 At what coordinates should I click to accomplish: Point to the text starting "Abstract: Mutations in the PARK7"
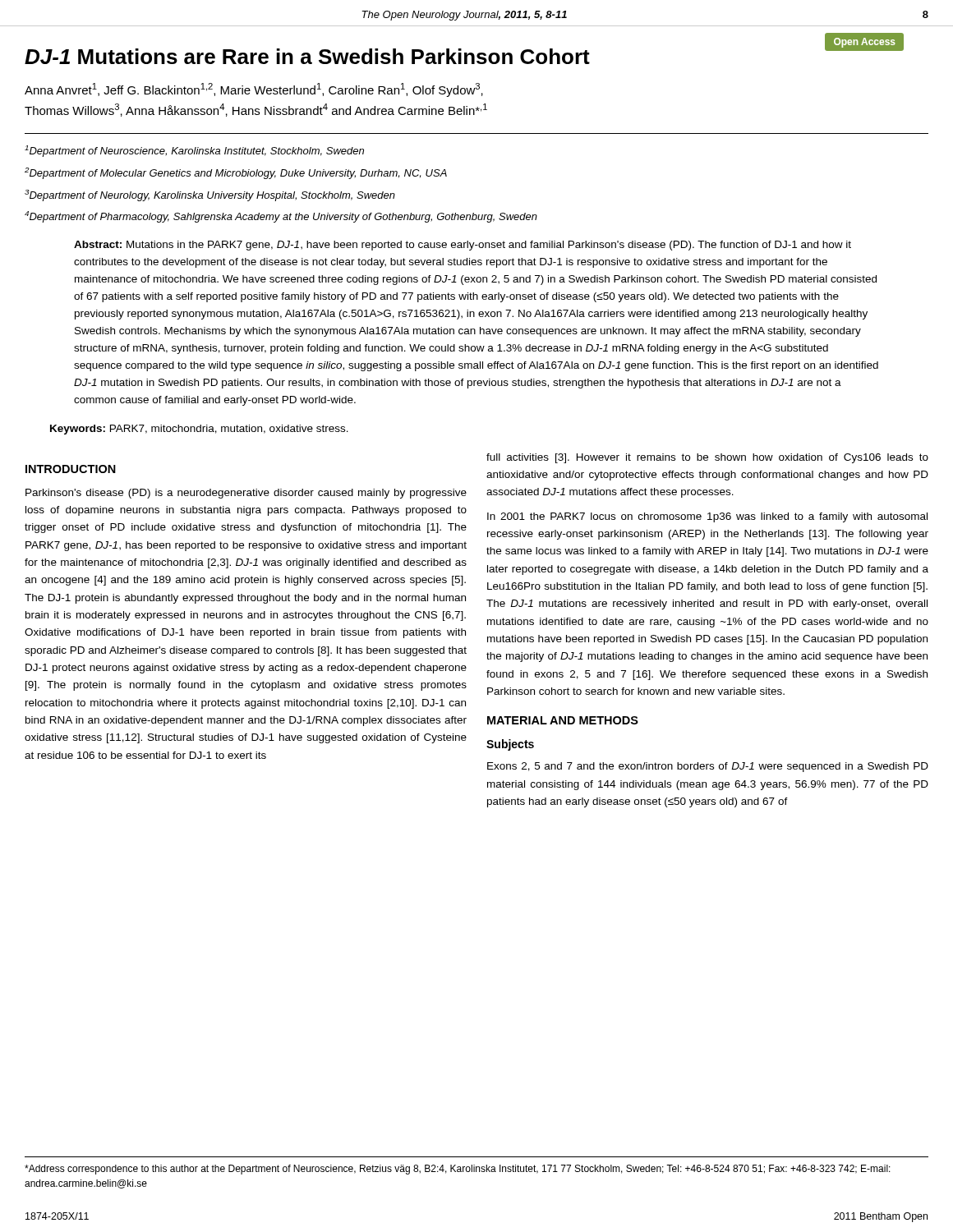click(476, 323)
